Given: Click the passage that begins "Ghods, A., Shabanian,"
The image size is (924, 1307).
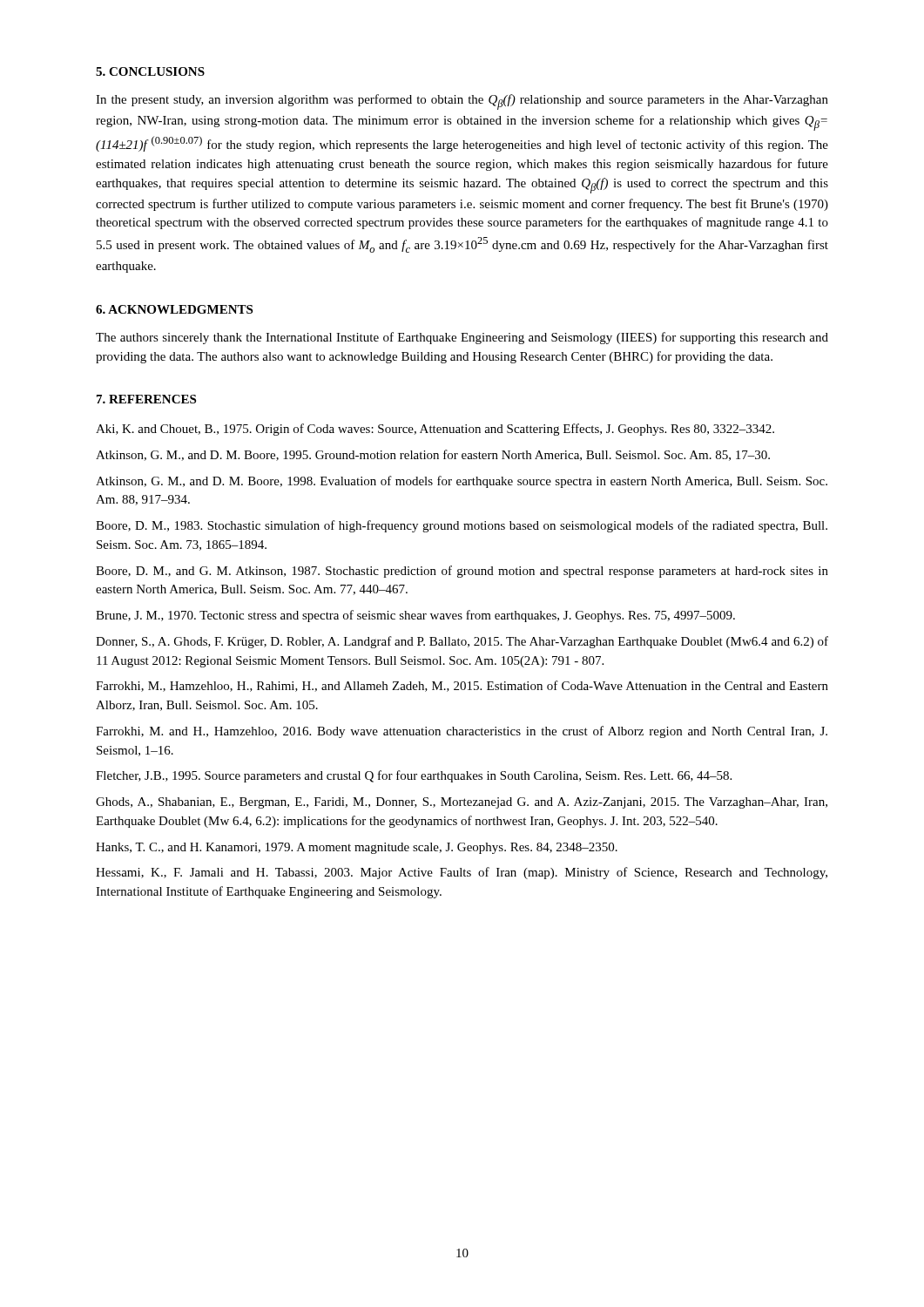Looking at the screenshot, I should 462,811.
